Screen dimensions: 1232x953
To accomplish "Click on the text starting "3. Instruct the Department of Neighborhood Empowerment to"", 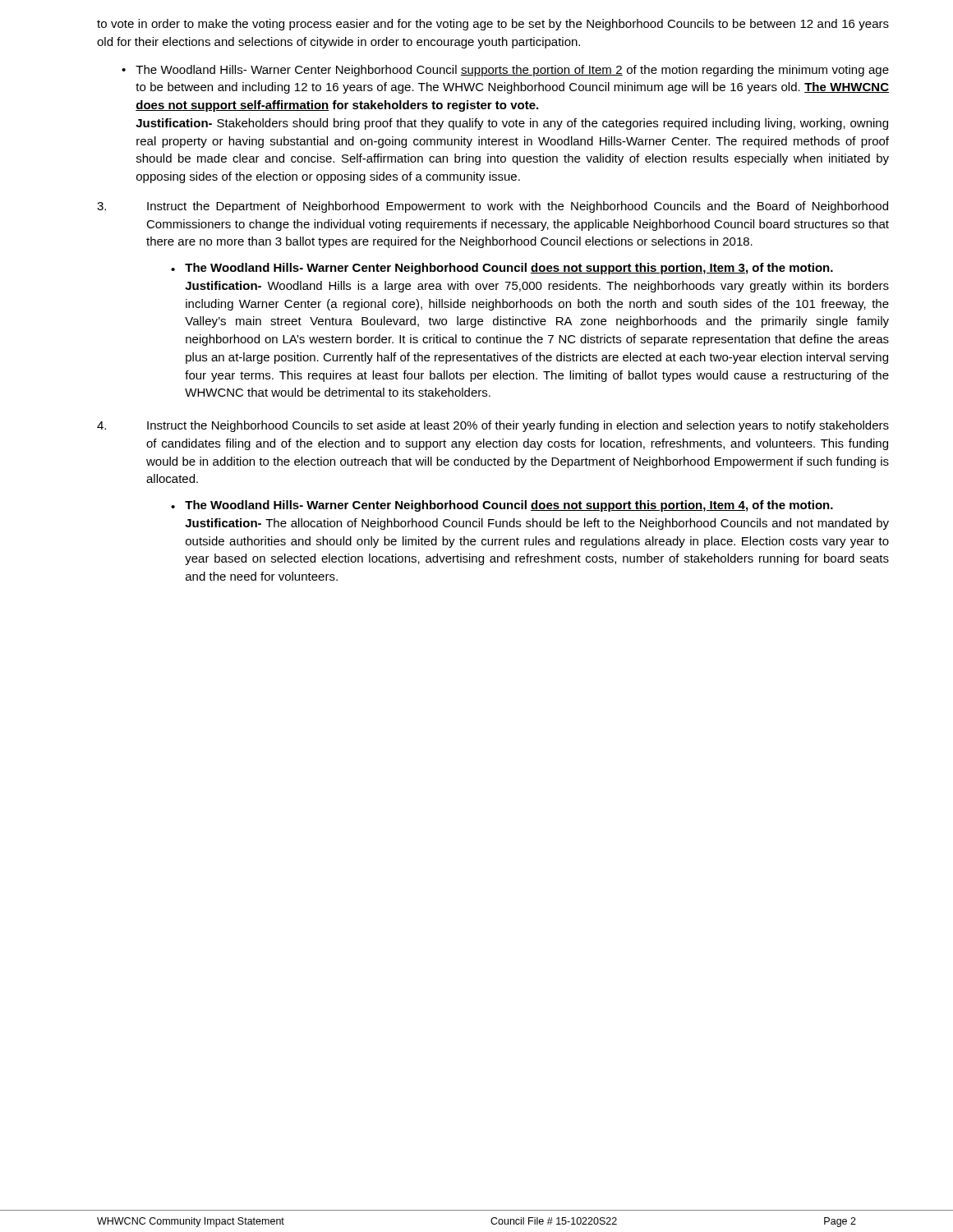I will pyautogui.click(x=493, y=302).
